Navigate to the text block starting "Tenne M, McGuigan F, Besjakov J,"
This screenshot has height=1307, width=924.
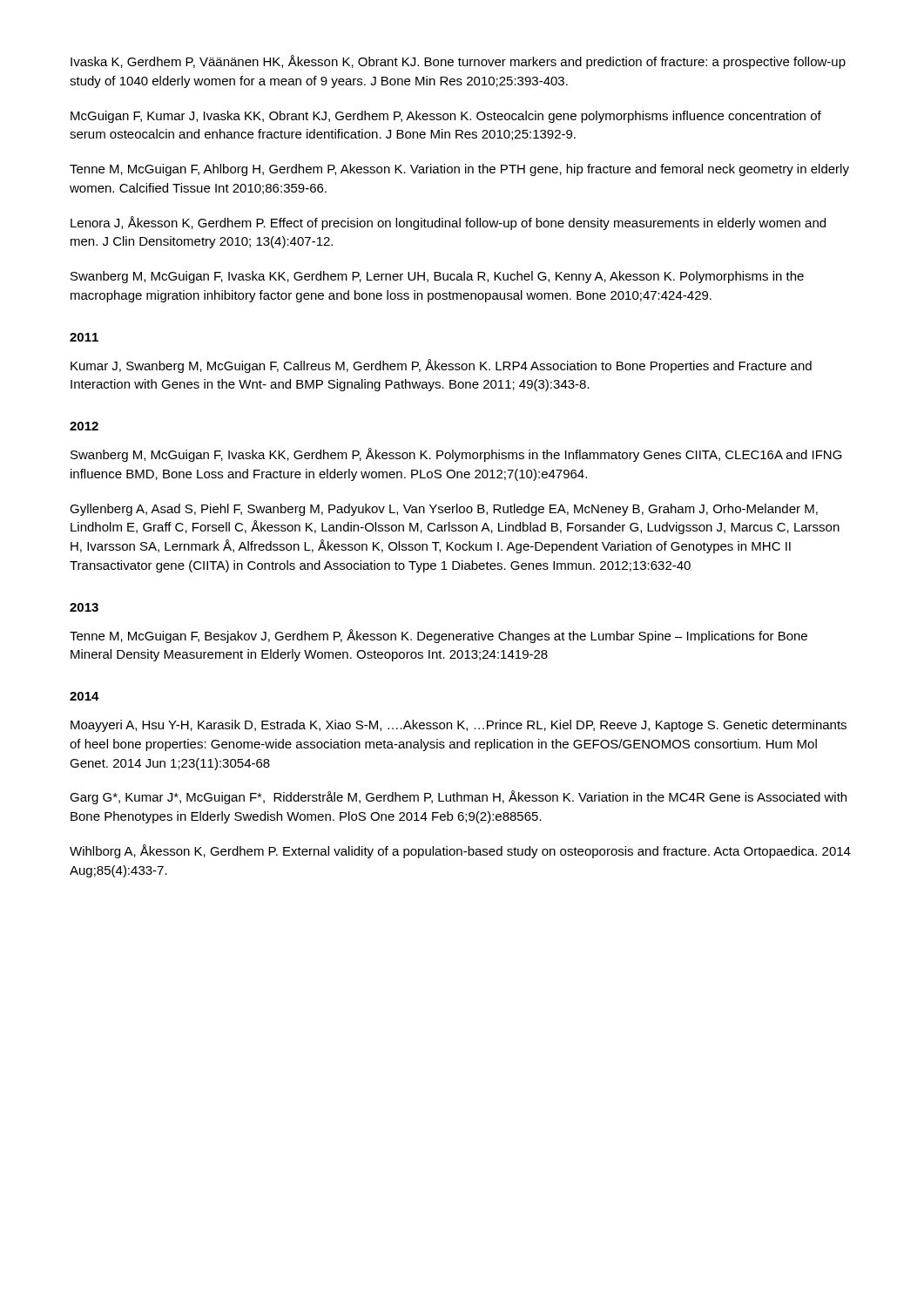pyautogui.click(x=439, y=645)
